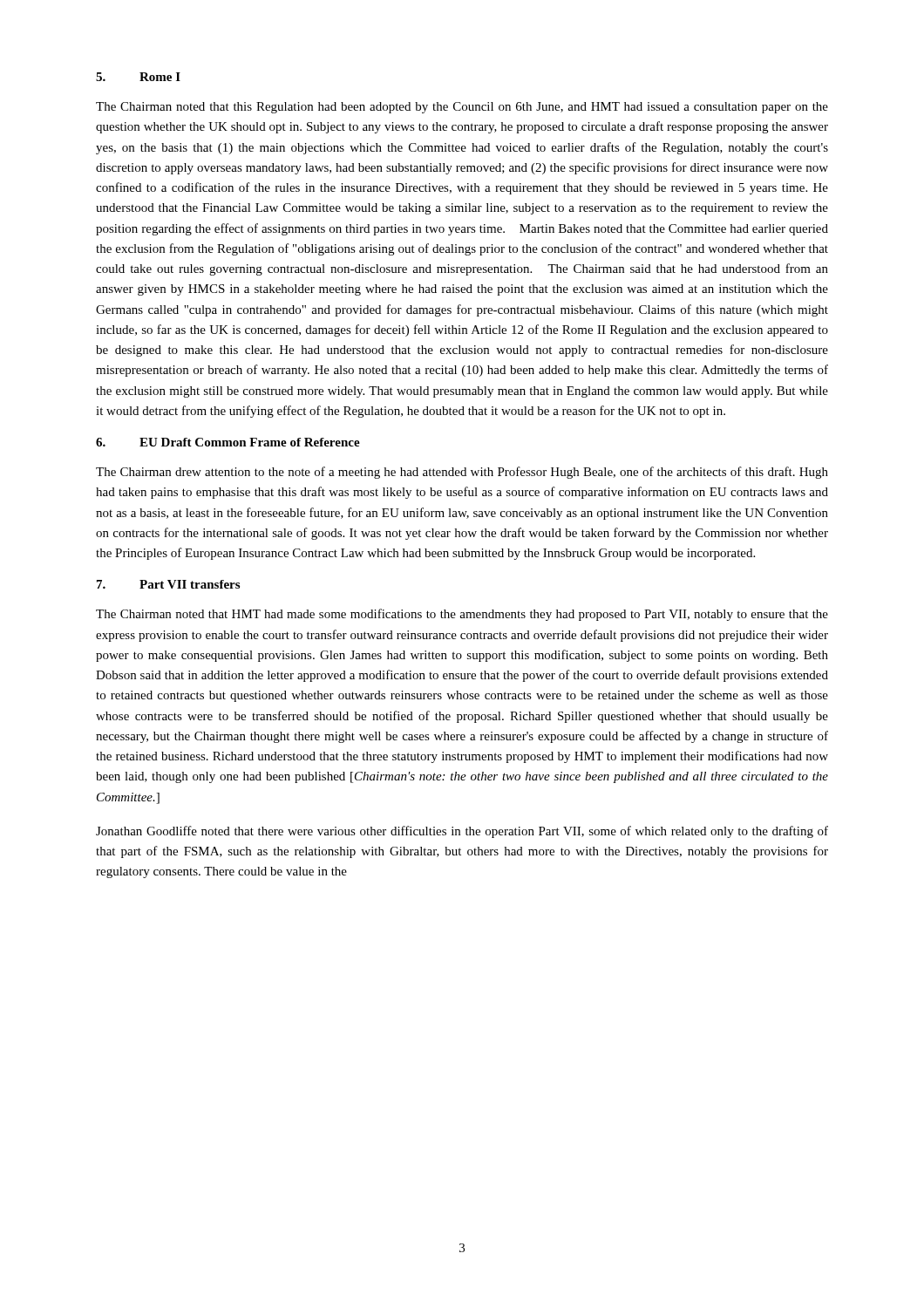This screenshot has height=1308, width=924.
Task: Select the region starting "The Chairman drew attention to the note"
Action: tap(462, 512)
